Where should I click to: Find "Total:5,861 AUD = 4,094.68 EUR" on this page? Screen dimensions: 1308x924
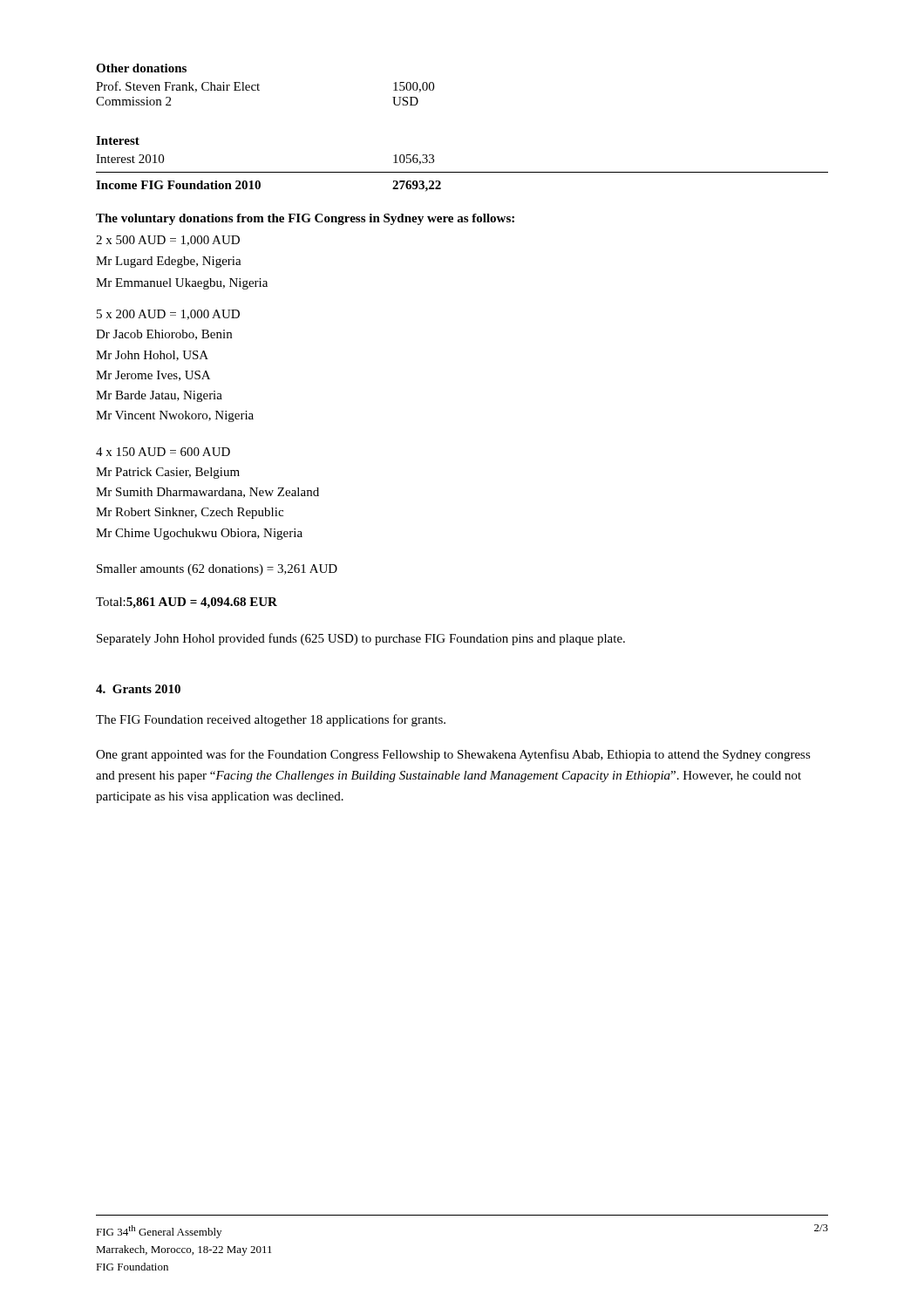pyautogui.click(x=187, y=602)
